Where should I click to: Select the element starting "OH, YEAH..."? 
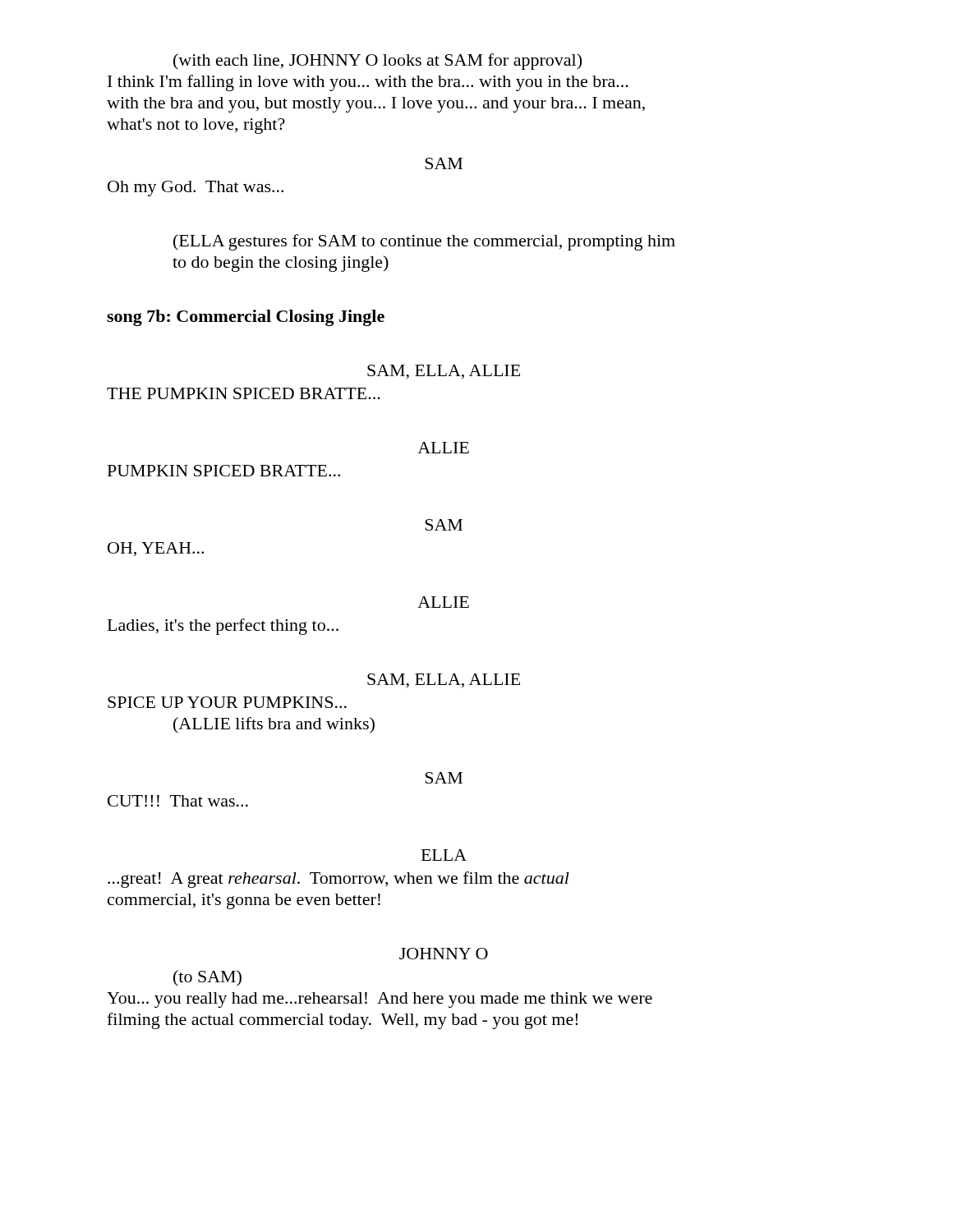(156, 547)
